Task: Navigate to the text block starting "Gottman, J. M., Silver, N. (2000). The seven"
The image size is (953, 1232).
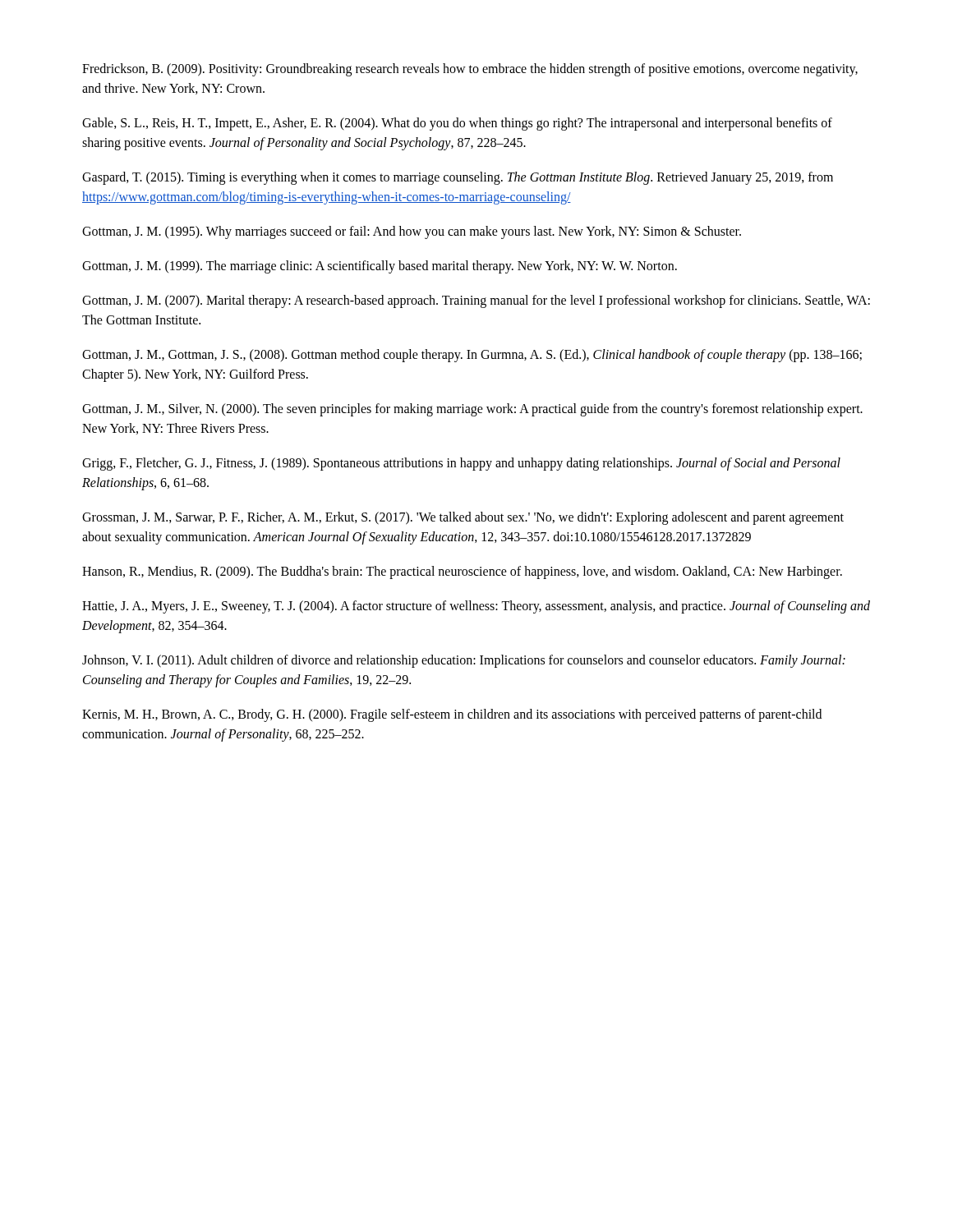Action: [473, 418]
